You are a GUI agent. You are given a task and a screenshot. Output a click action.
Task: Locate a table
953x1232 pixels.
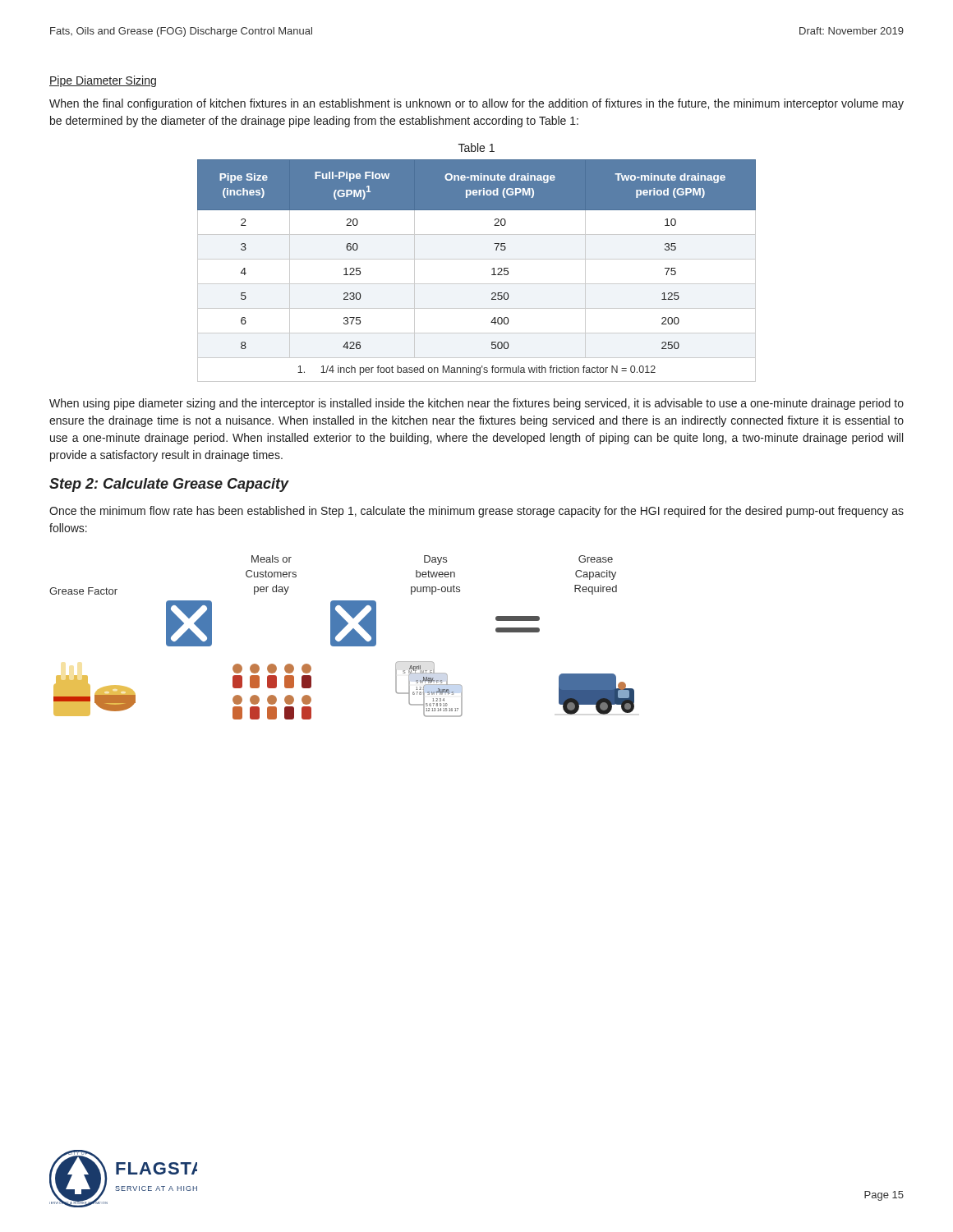point(476,271)
